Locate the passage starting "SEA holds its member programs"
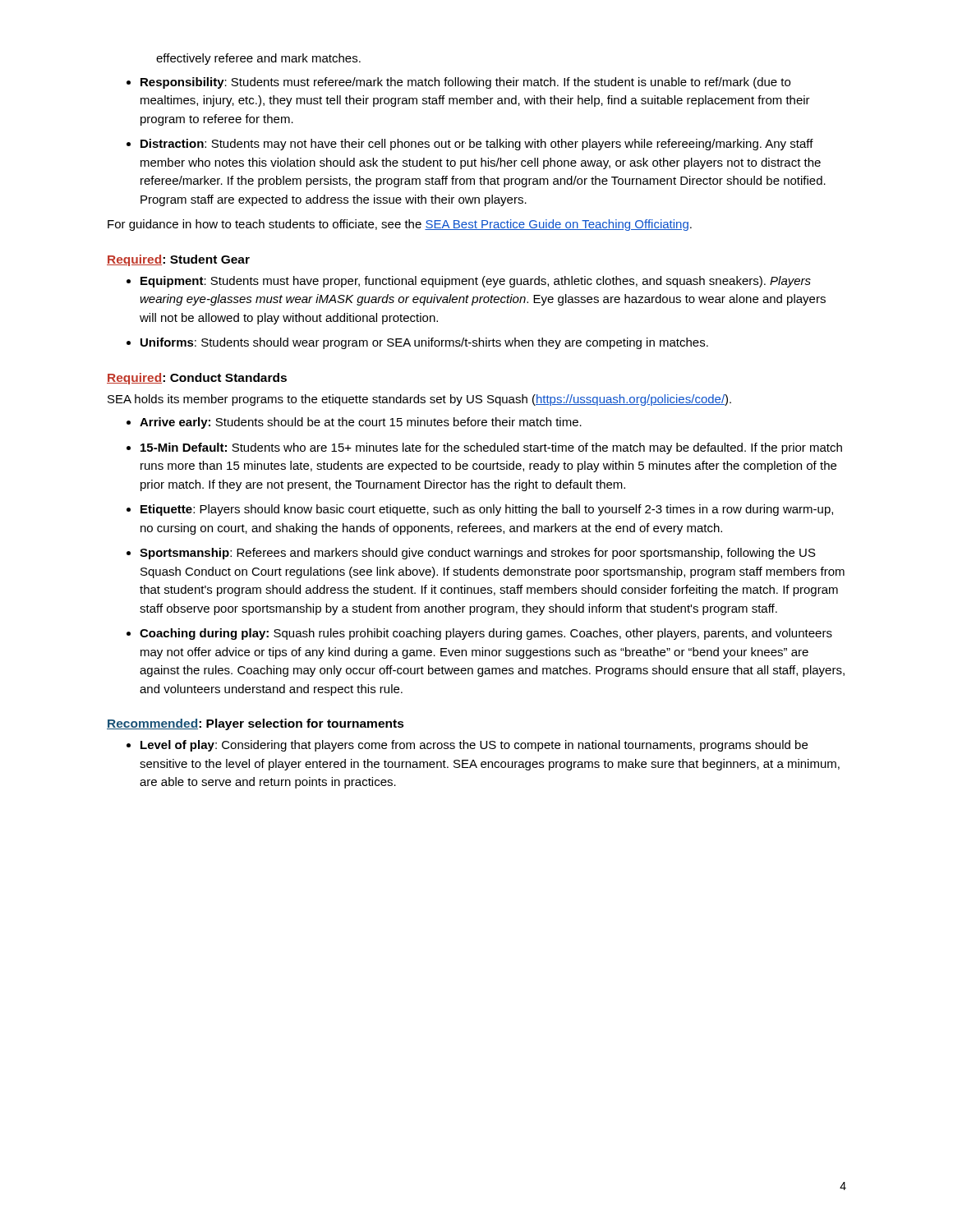Image resolution: width=953 pixels, height=1232 pixels. pos(420,398)
